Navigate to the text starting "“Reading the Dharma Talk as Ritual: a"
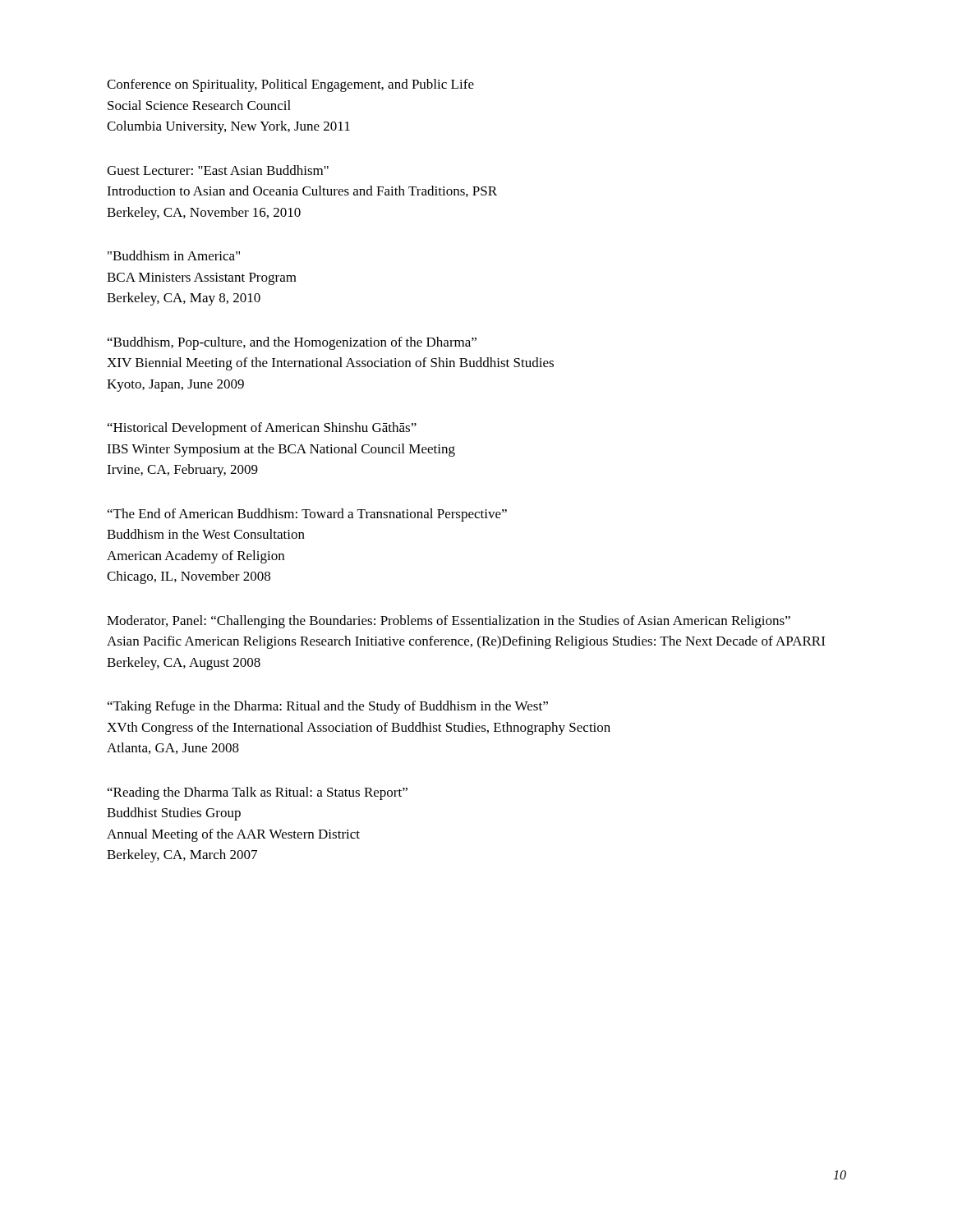The width and height of the screenshot is (953, 1232). [x=257, y=823]
